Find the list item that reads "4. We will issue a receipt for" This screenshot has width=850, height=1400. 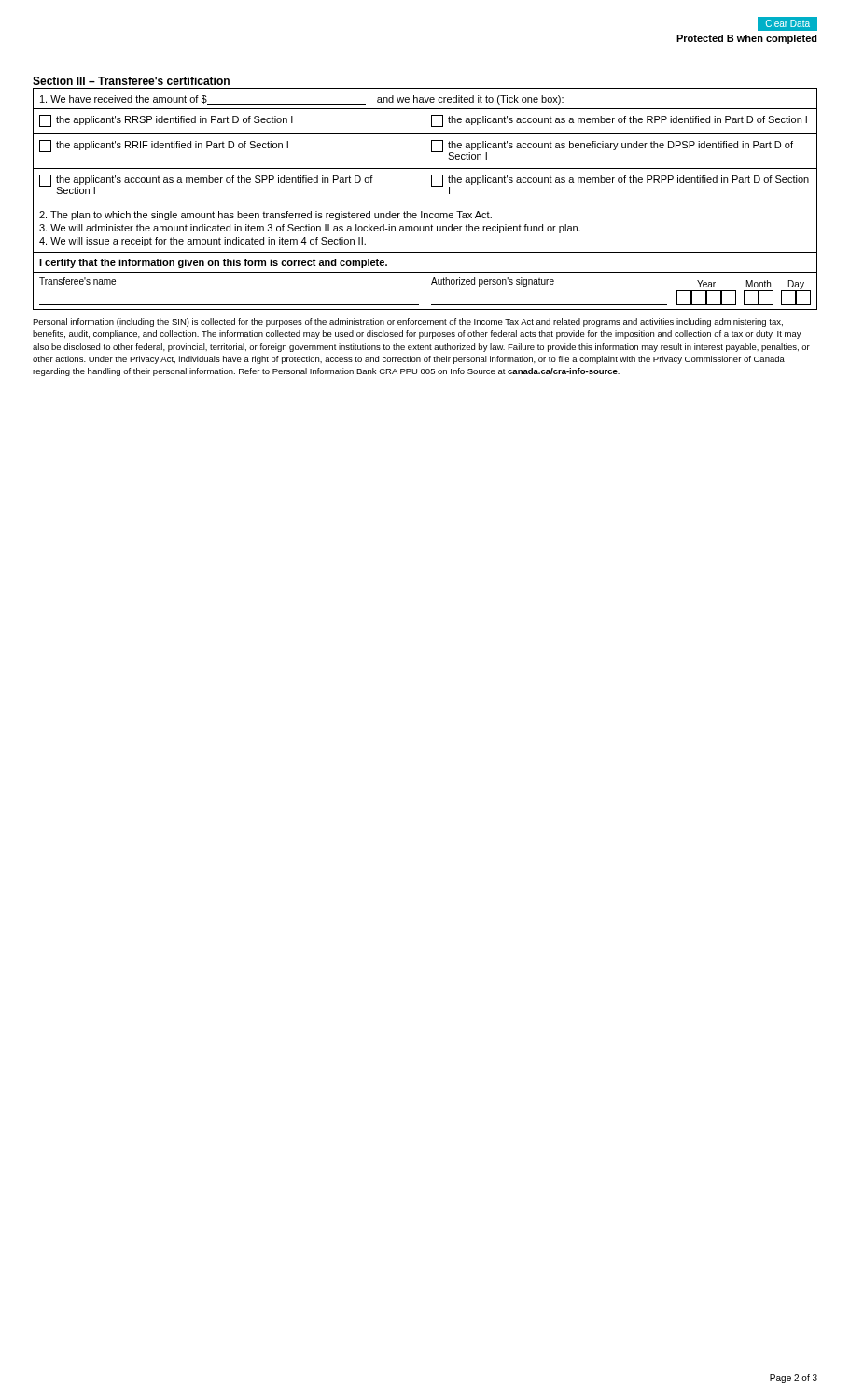(203, 241)
